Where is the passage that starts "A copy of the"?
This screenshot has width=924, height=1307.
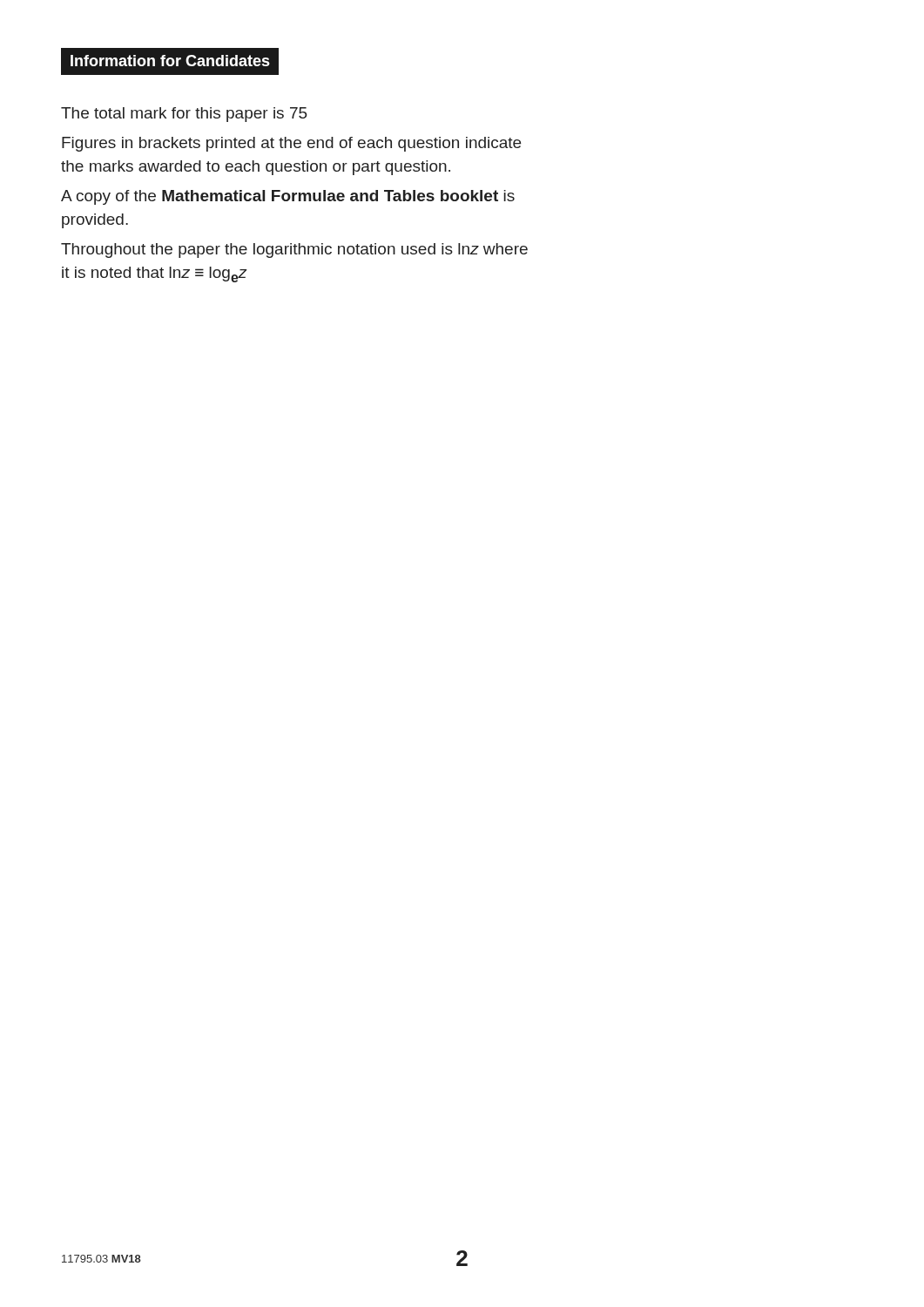[x=288, y=207]
